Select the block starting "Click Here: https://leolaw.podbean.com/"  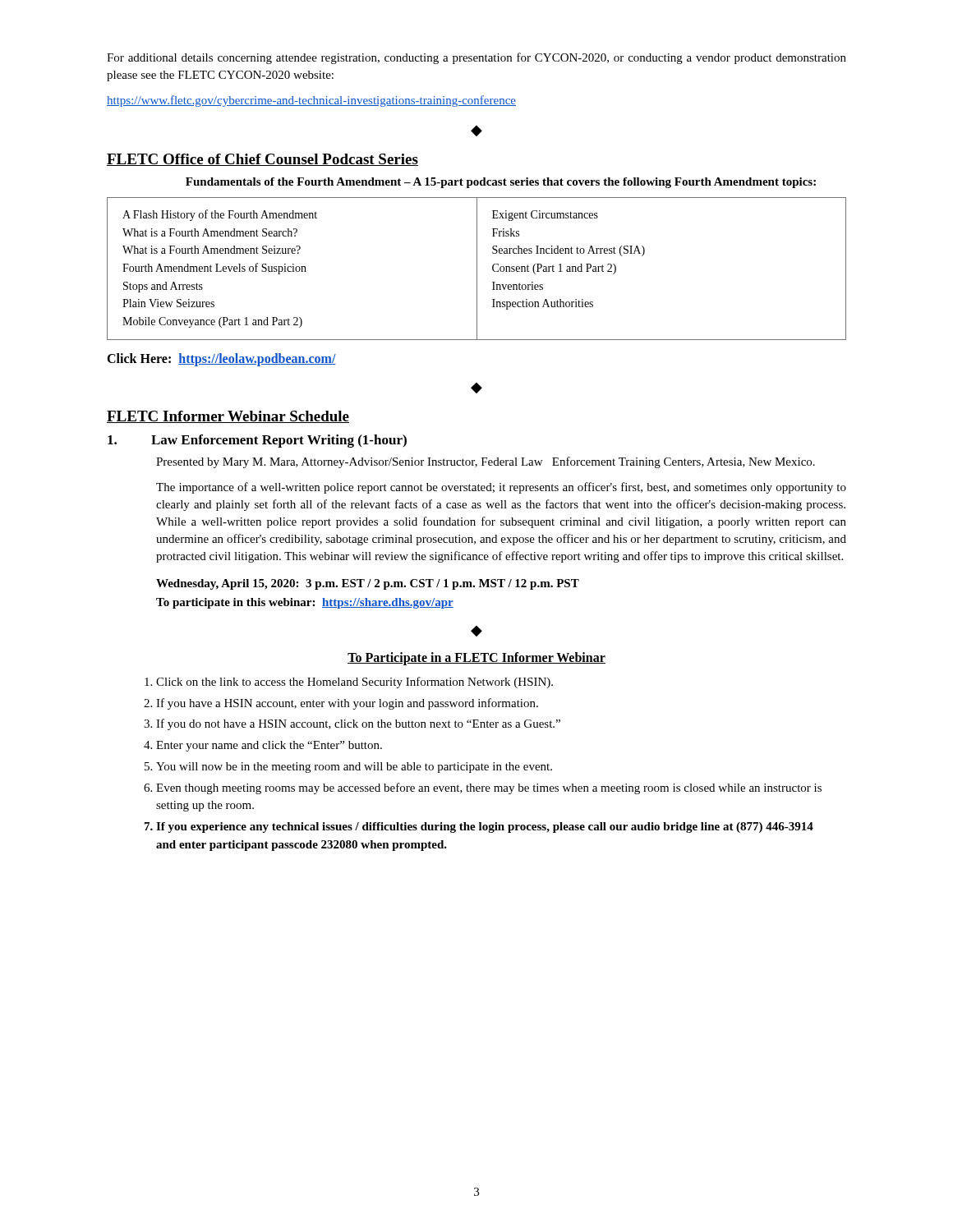(221, 358)
